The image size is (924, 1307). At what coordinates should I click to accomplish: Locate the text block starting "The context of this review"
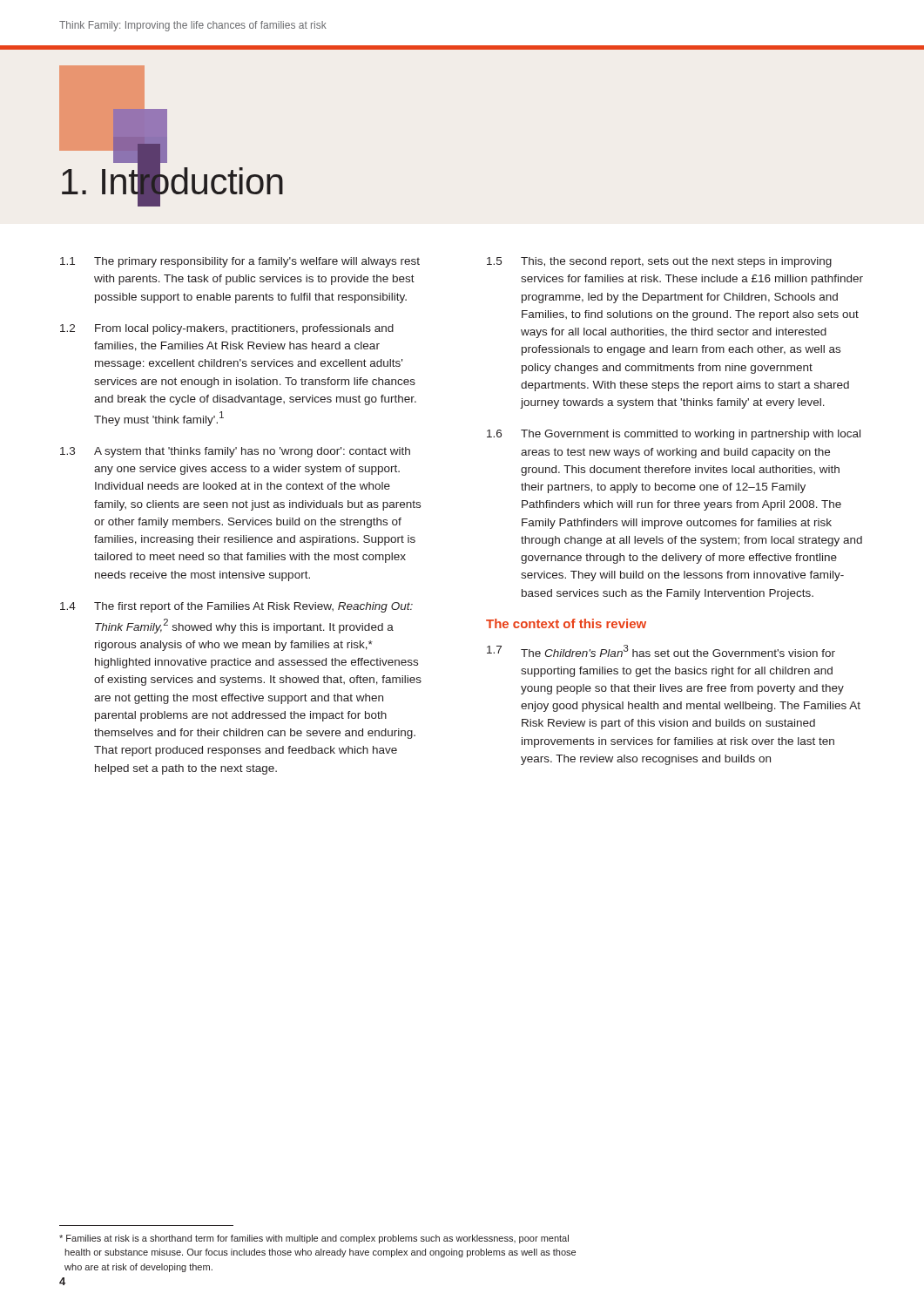566,623
